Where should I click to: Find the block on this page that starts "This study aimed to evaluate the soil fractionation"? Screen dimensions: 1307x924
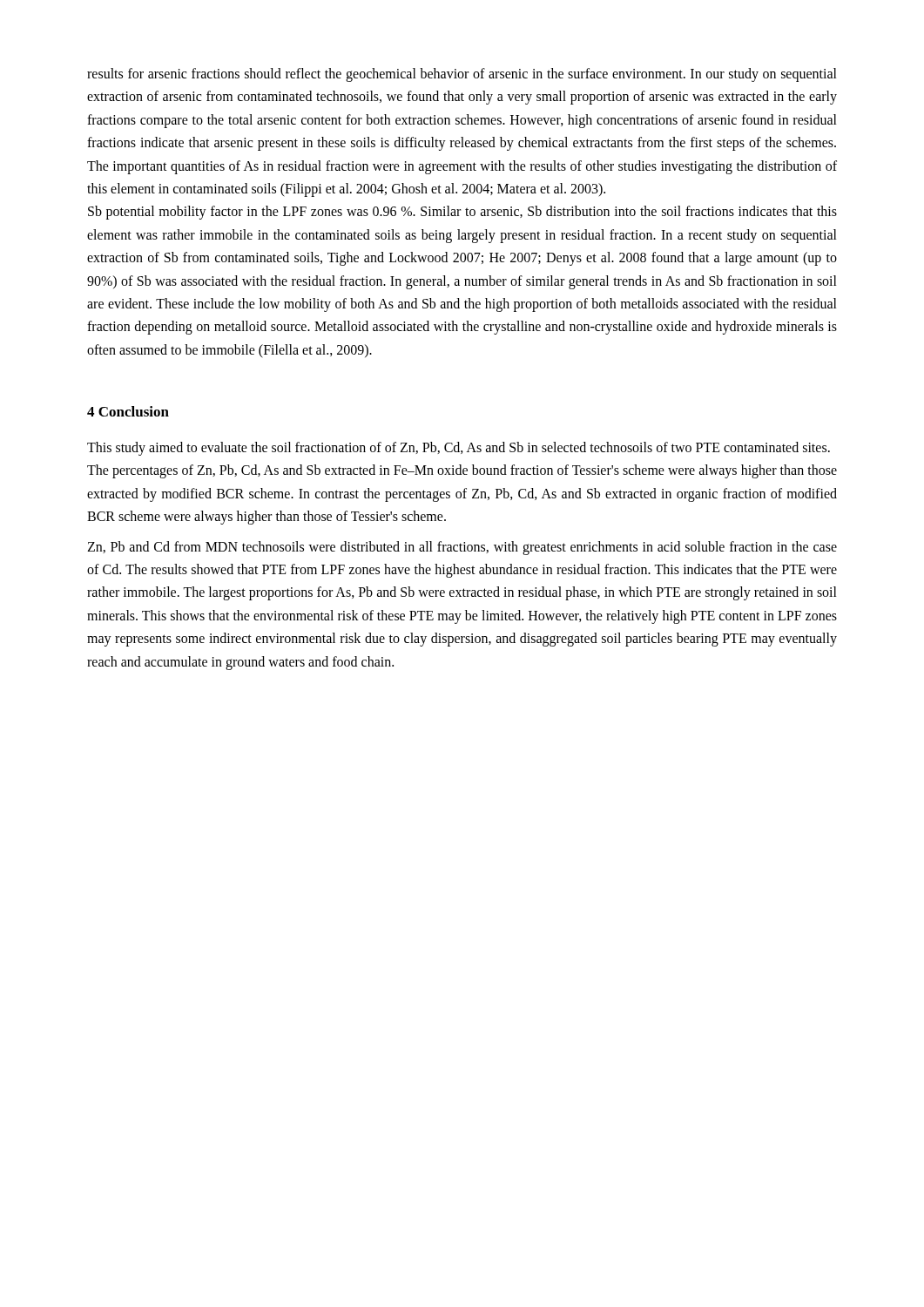pos(462,448)
